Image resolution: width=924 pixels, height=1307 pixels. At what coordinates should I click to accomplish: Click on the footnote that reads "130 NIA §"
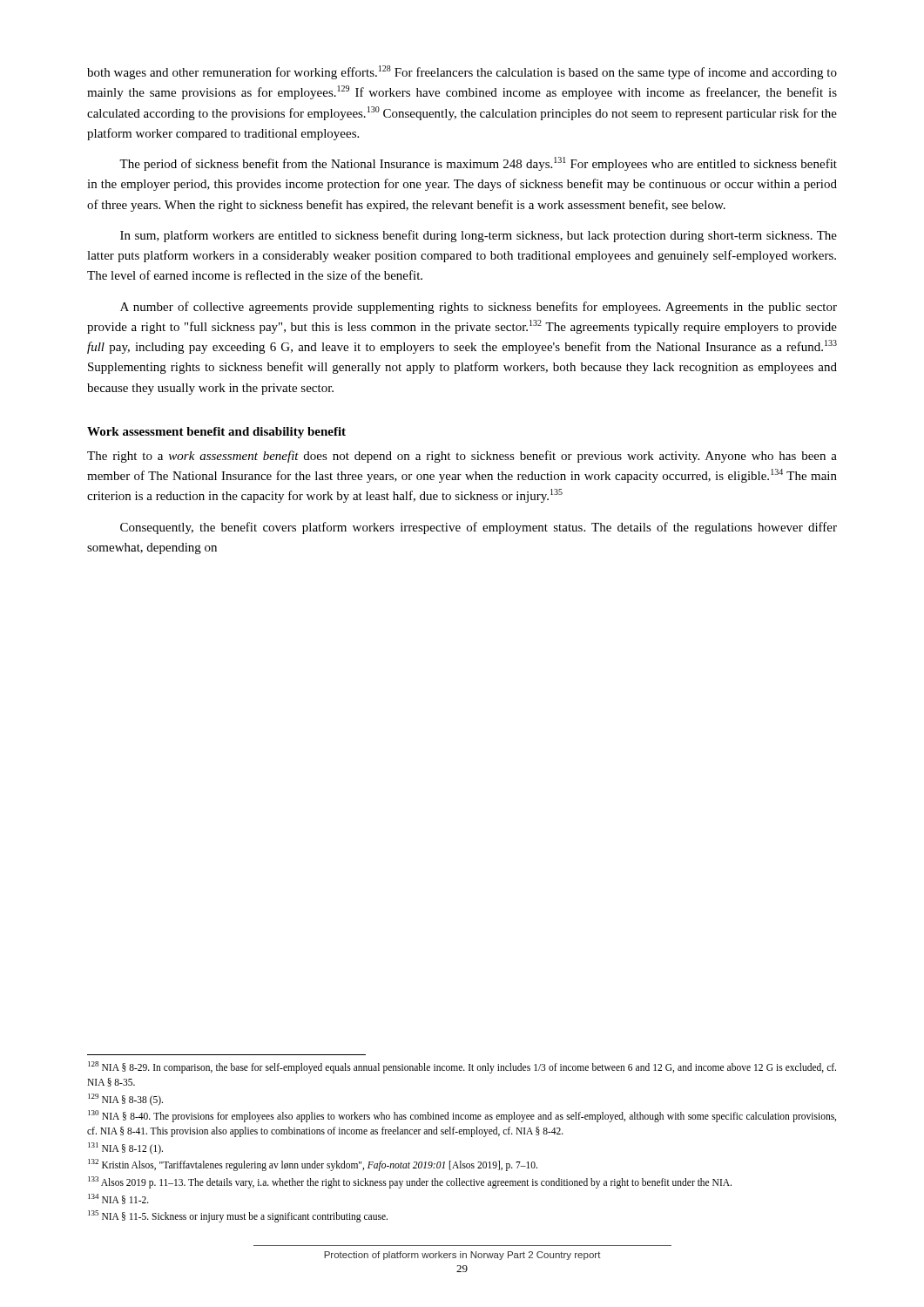click(x=462, y=1124)
